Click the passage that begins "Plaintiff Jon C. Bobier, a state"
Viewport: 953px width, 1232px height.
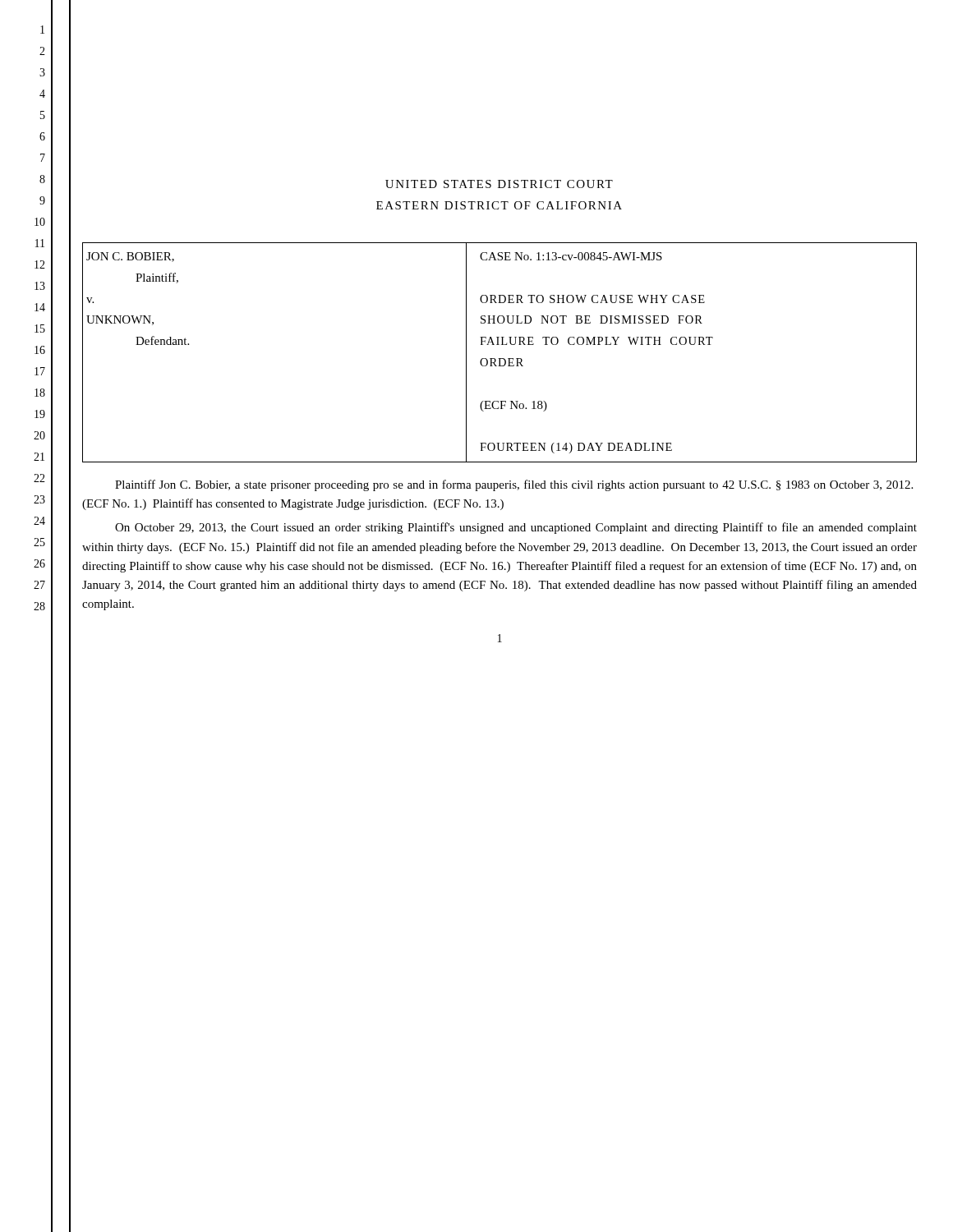pos(500,494)
